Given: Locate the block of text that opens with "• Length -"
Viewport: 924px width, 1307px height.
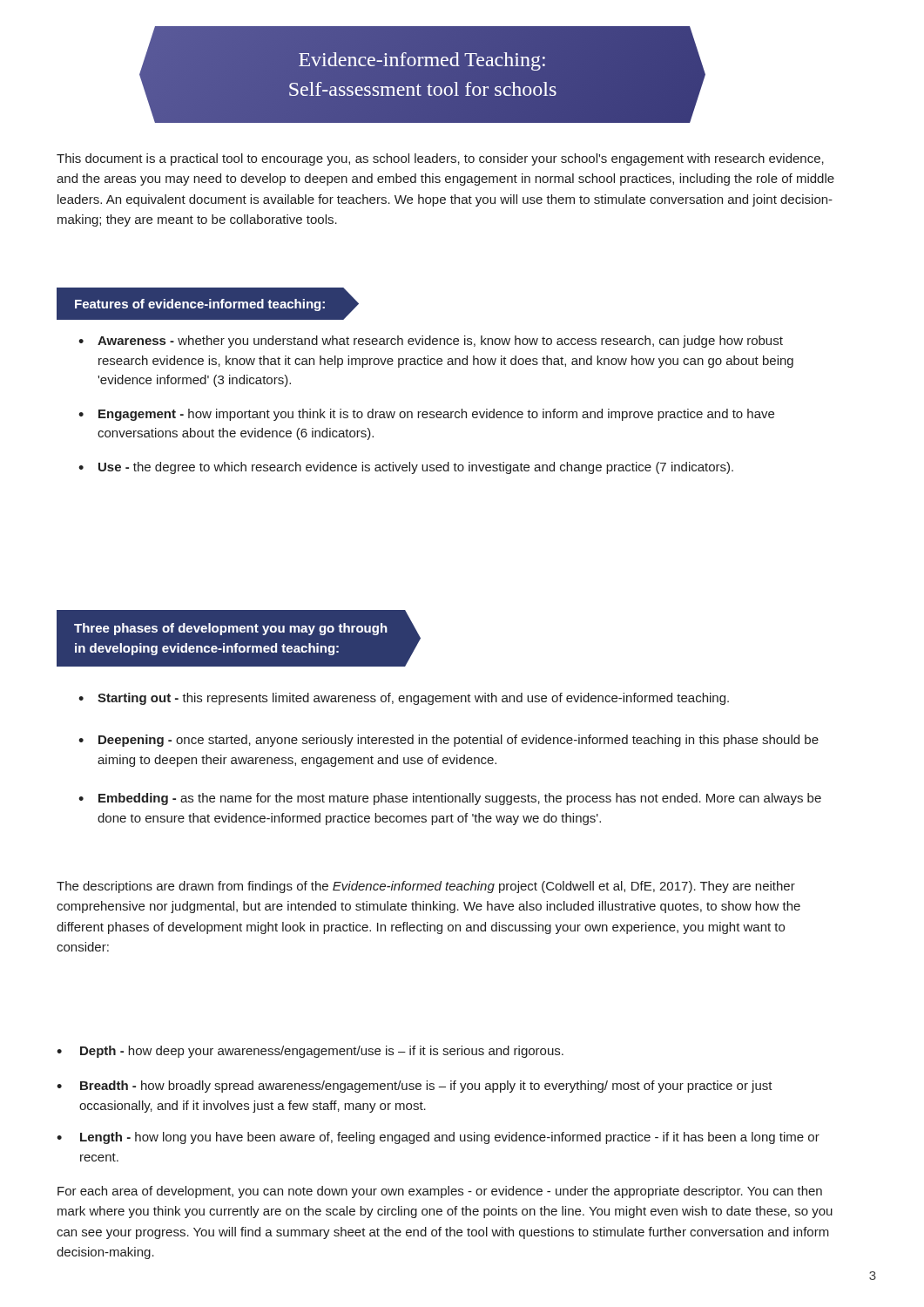Looking at the screenshot, I should click(449, 1147).
